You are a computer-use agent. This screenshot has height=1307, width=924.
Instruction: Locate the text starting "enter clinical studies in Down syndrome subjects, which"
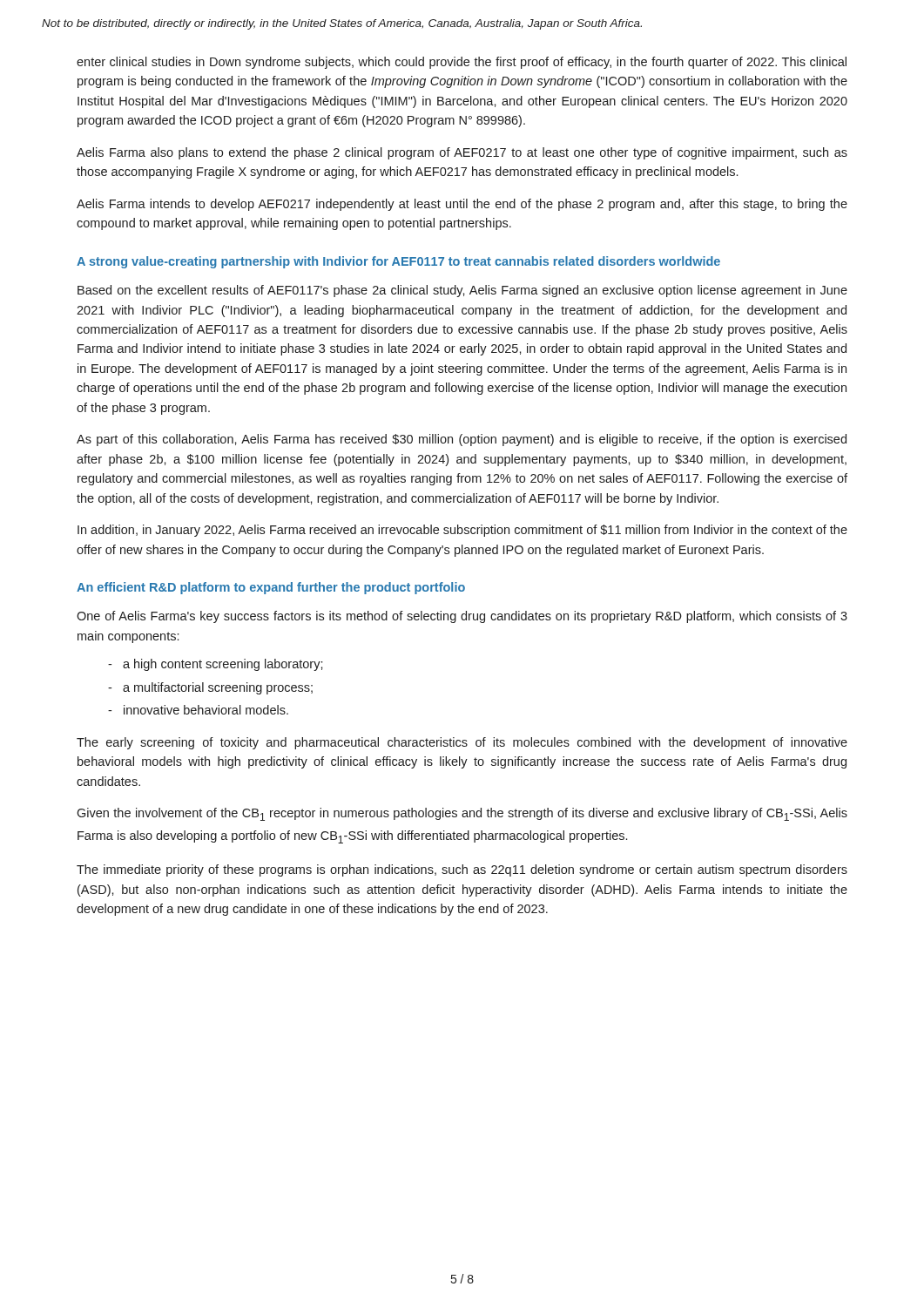462,91
